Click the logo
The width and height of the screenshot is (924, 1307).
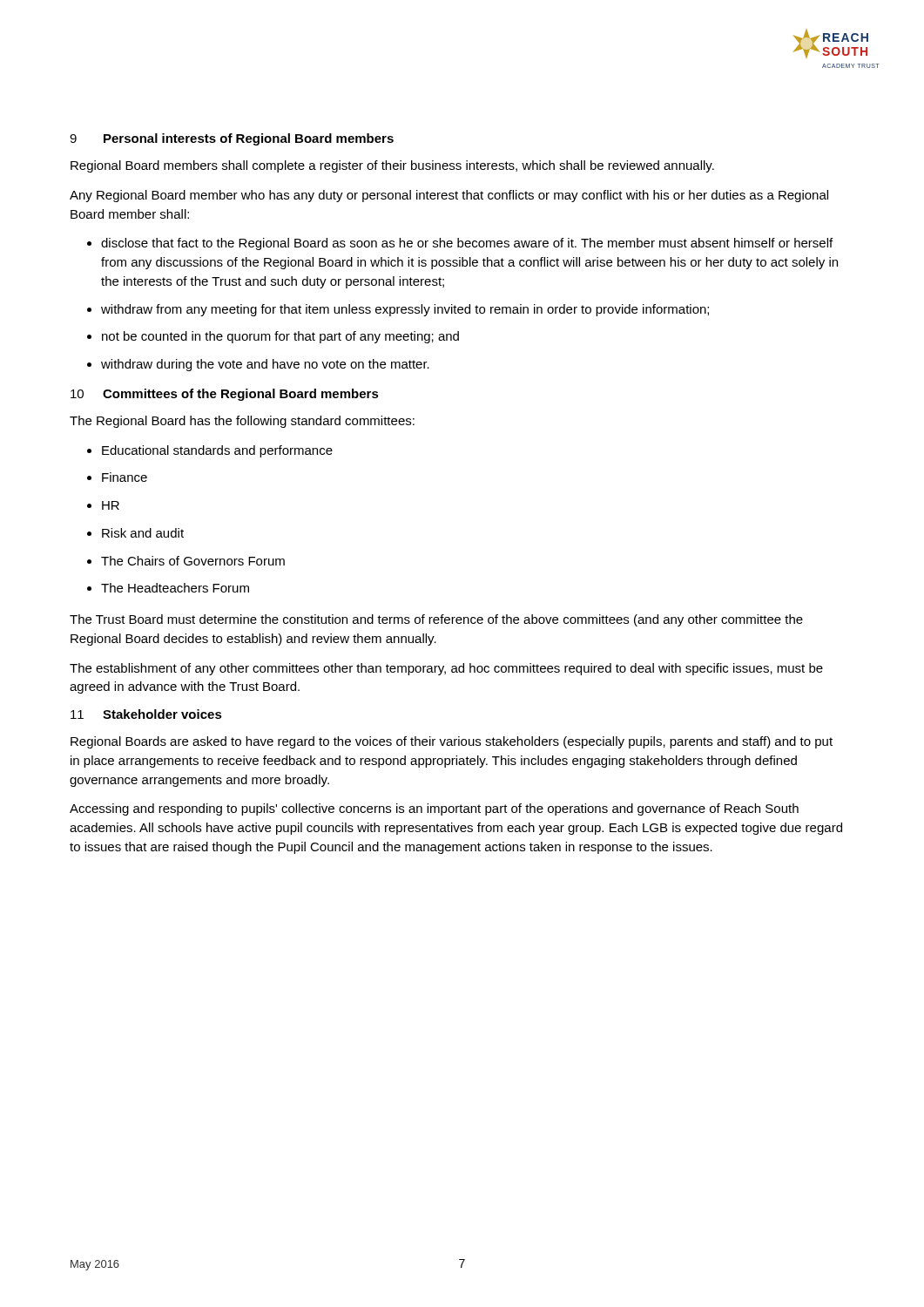832,52
